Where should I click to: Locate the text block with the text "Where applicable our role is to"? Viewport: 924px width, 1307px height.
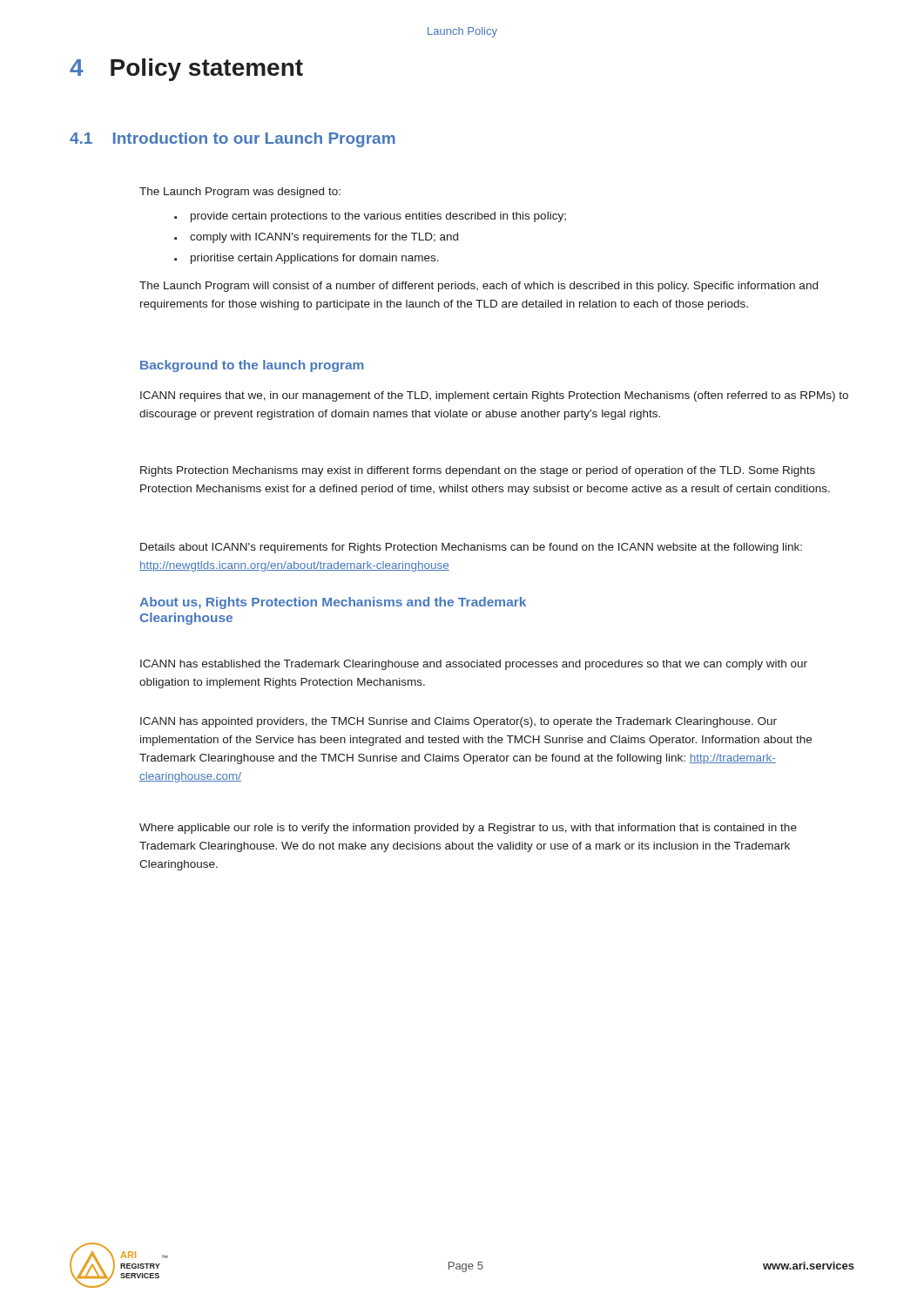(468, 846)
